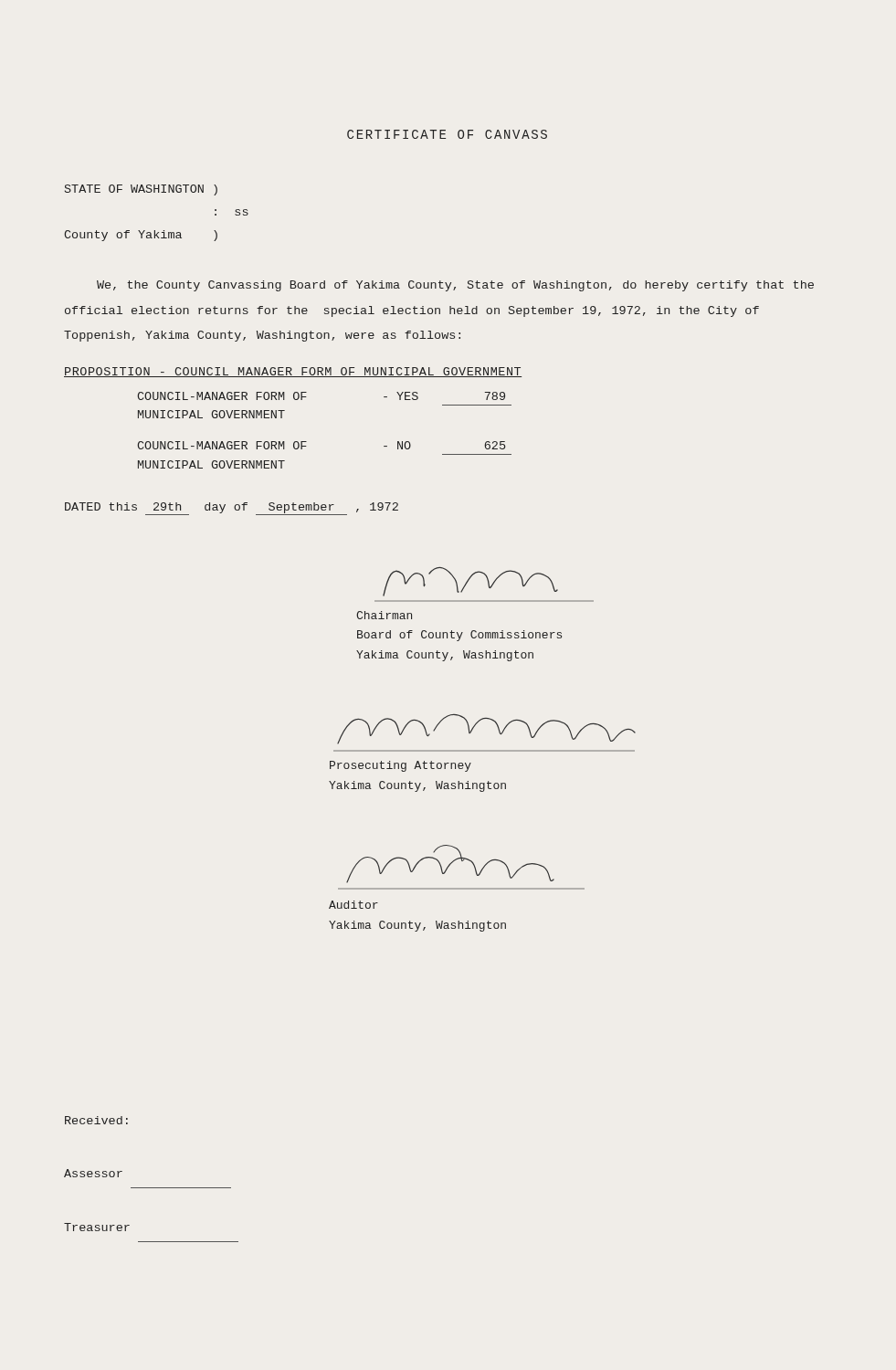
Task: Navigate to the element starting "DATED this 29th day"
Action: [x=231, y=508]
